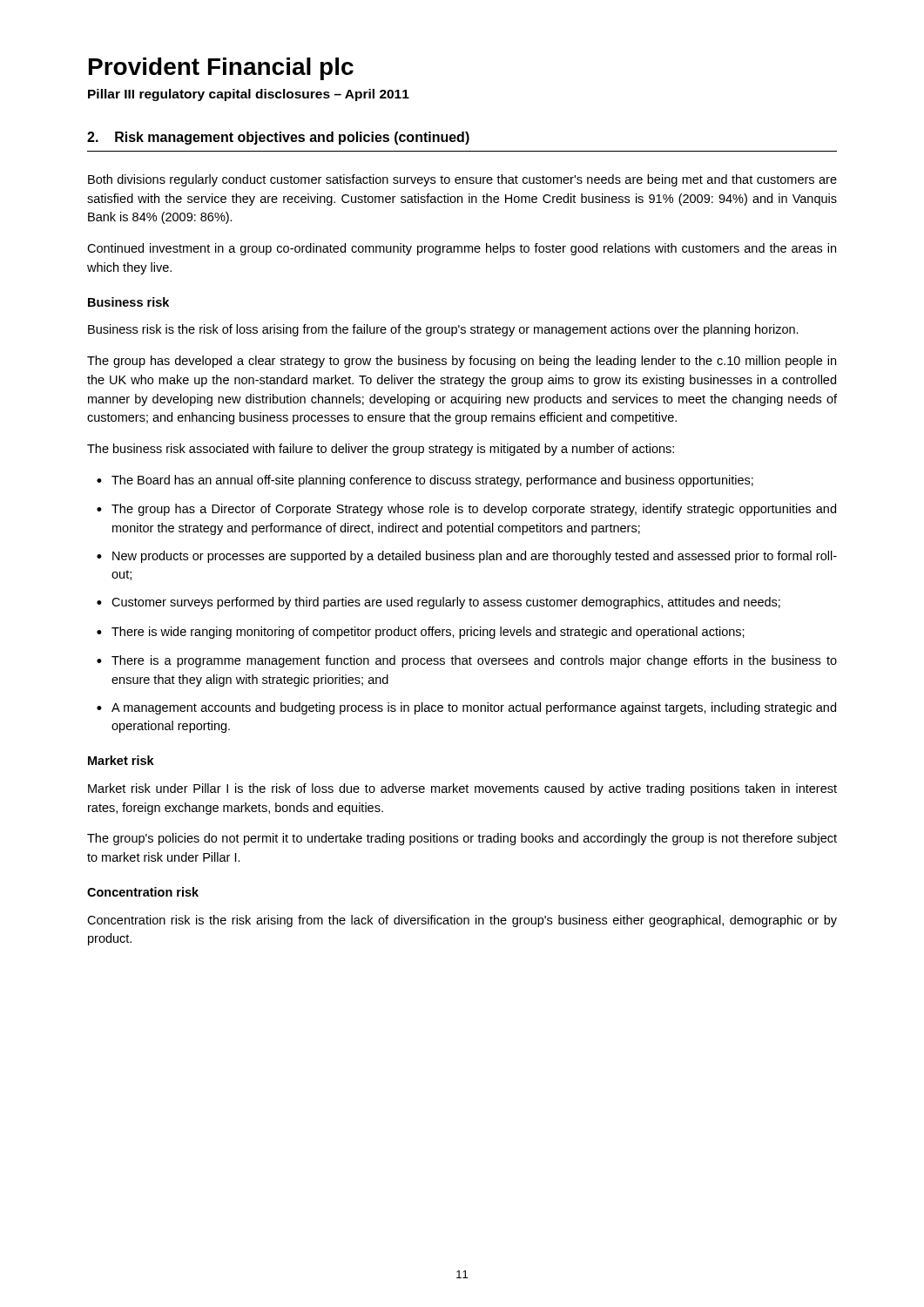
Task: Select the text block that says "The group's policies do"
Action: point(462,849)
